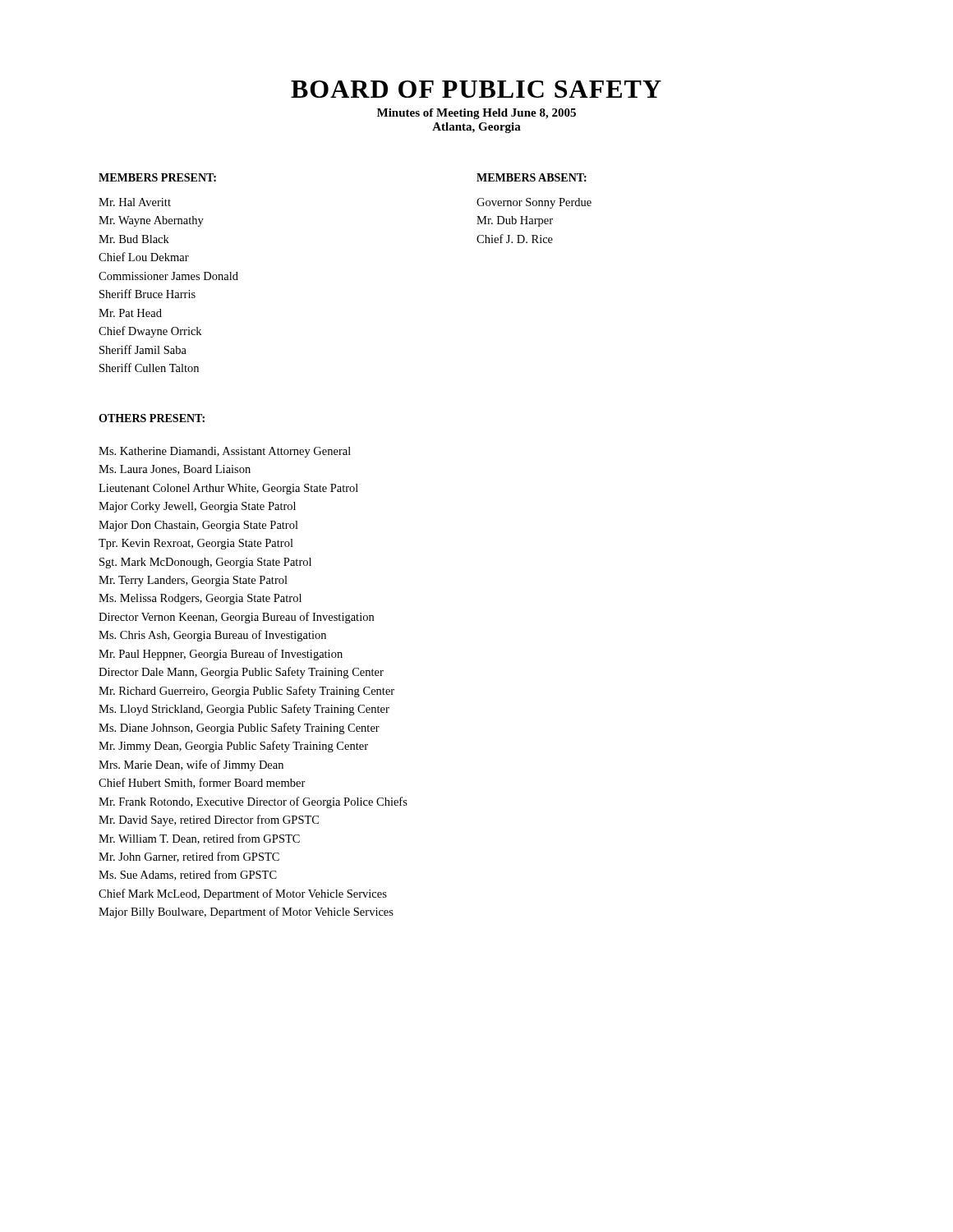Viewport: 953px width, 1232px height.
Task: Find the element starting "Major Don Chastain, Georgia State"
Action: point(198,524)
